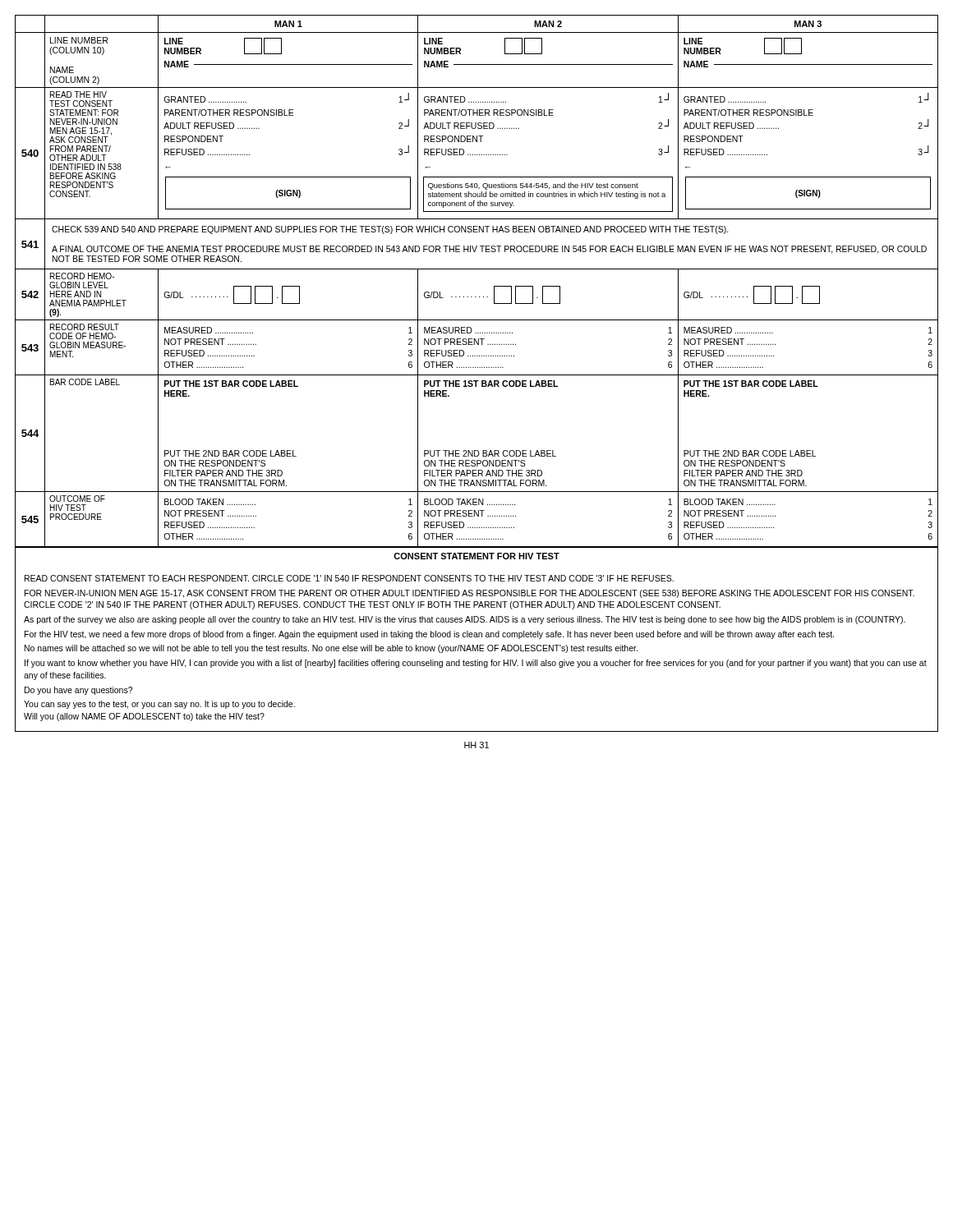The height and width of the screenshot is (1232, 953).
Task: Click the passage that begins "No names will be attached so"
Action: (331, 648)
